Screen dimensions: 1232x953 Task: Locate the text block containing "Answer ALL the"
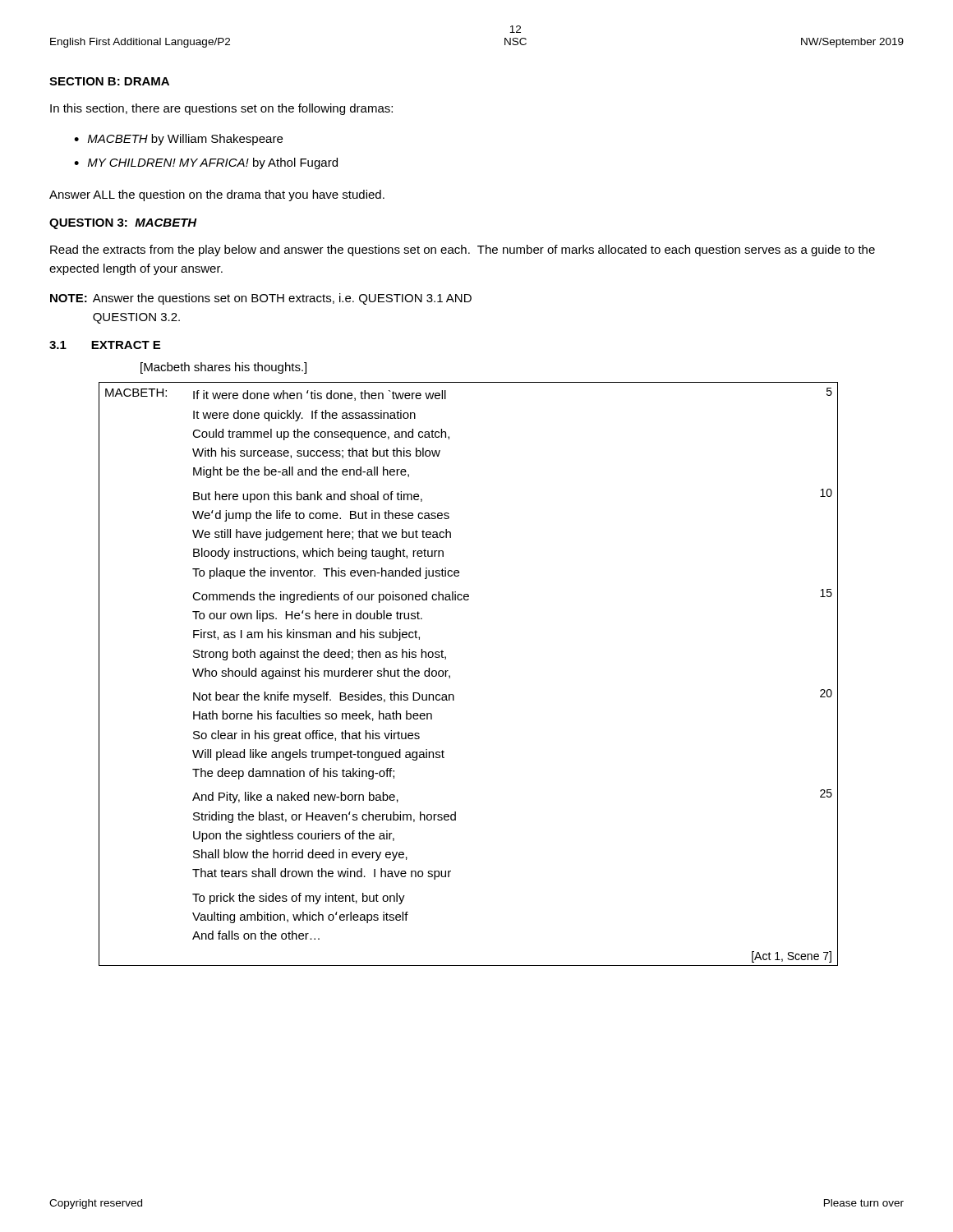217,194
